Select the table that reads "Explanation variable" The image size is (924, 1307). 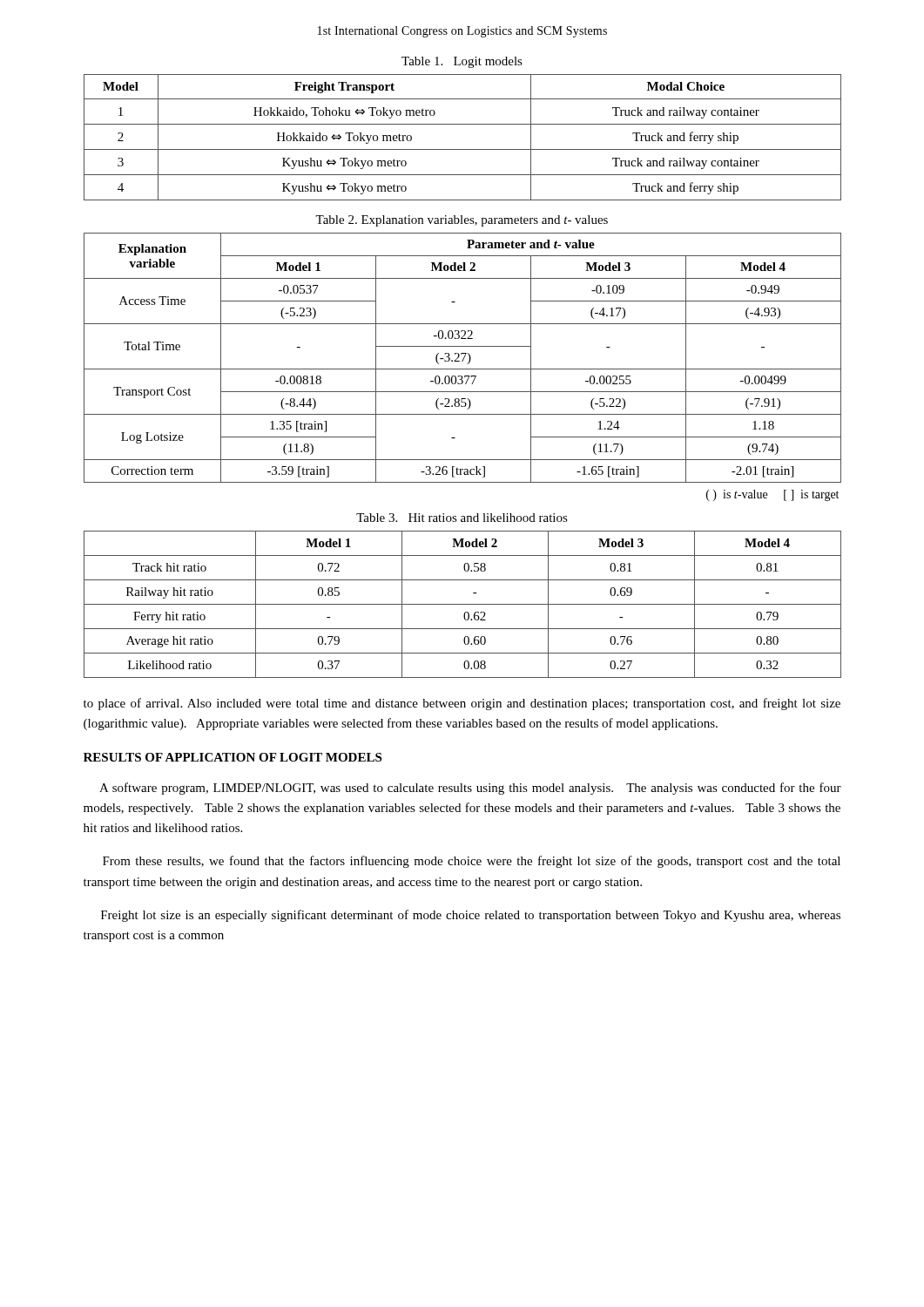(x=462, y=358)
